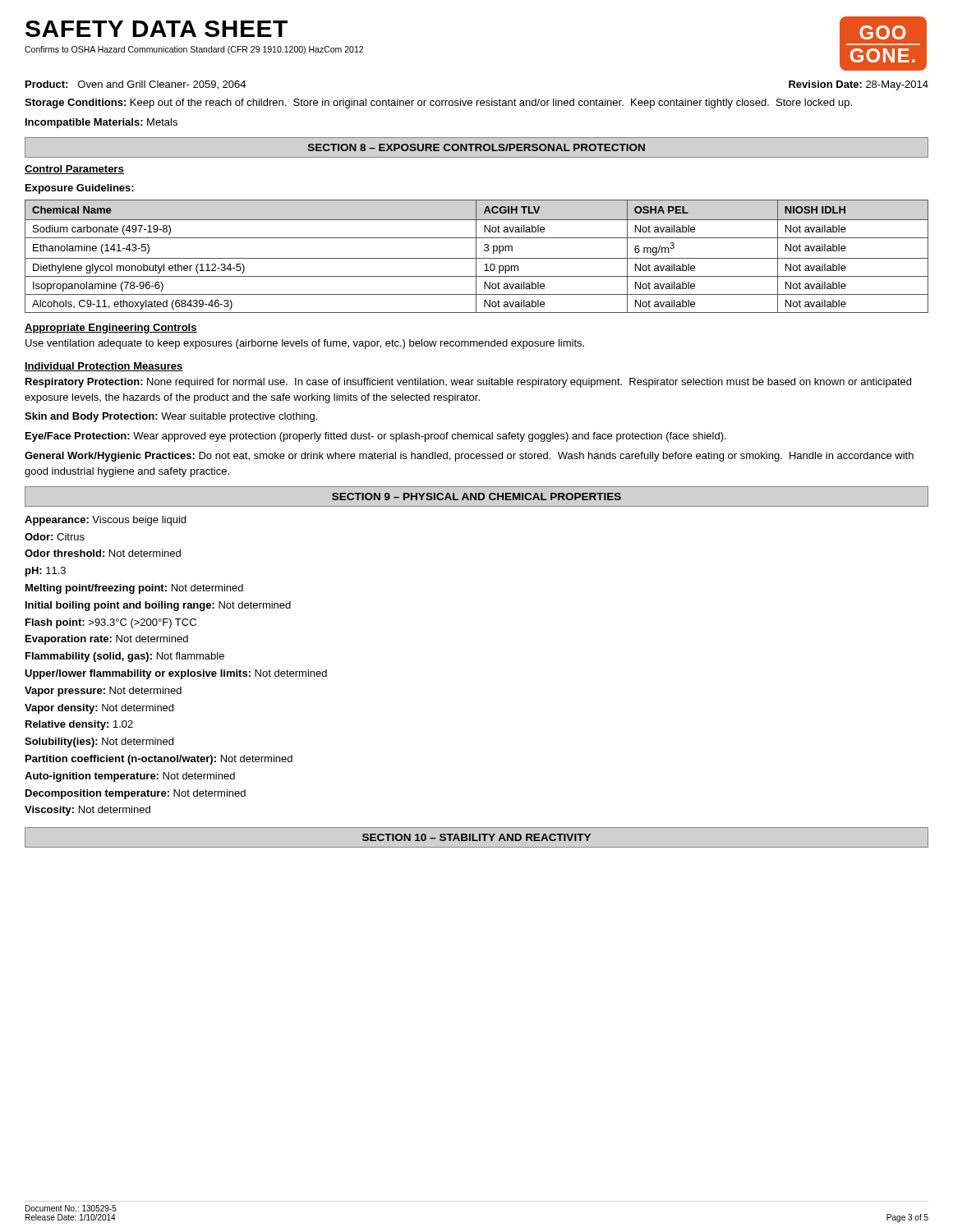
Task: Click on the element starting "Vapor density: Not determined"
Action: (99, 707)
